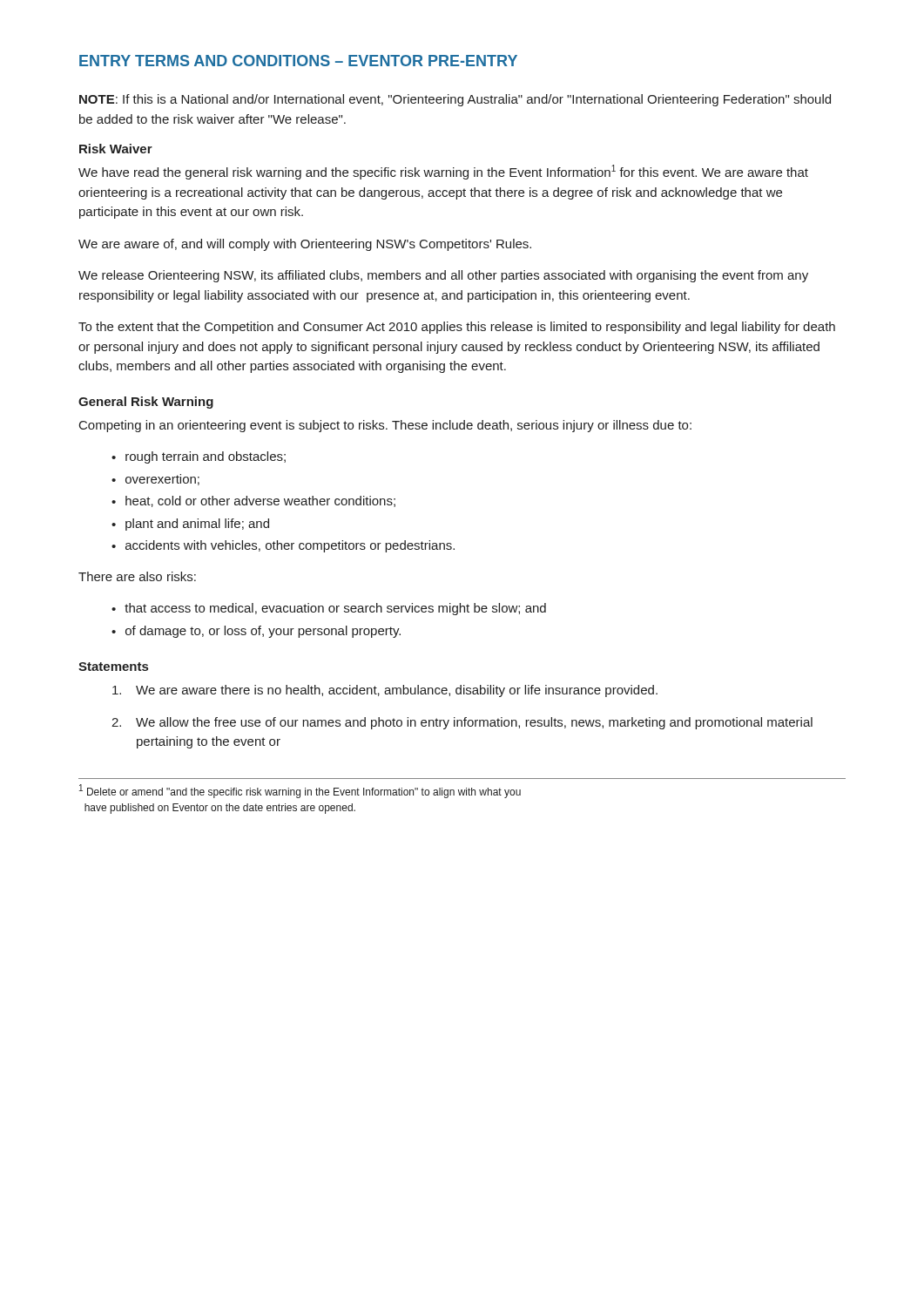Click the passage that begins "We release Orienteering NSW,"

[443, 285]
